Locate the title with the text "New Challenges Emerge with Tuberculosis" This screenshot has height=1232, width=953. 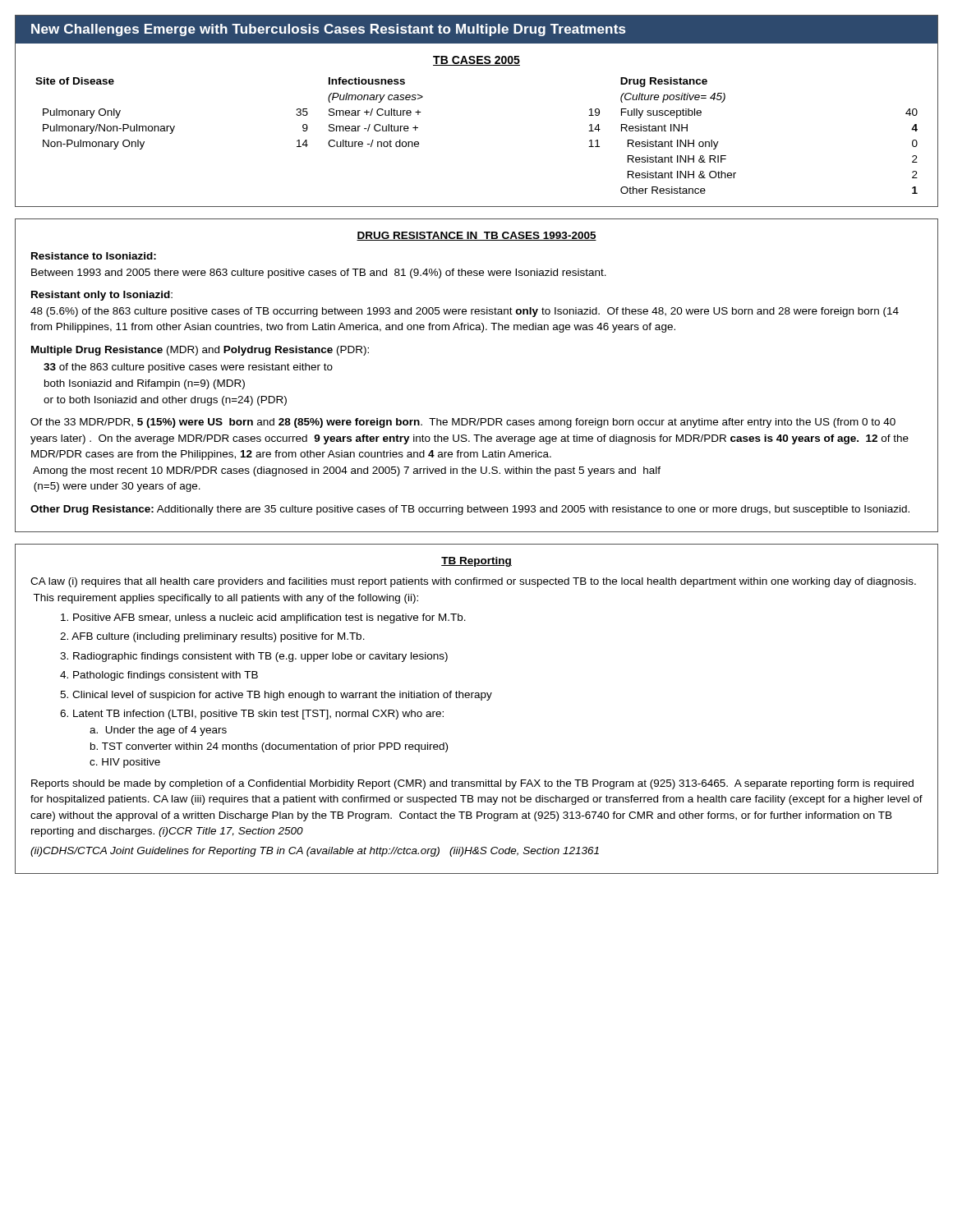328,29
